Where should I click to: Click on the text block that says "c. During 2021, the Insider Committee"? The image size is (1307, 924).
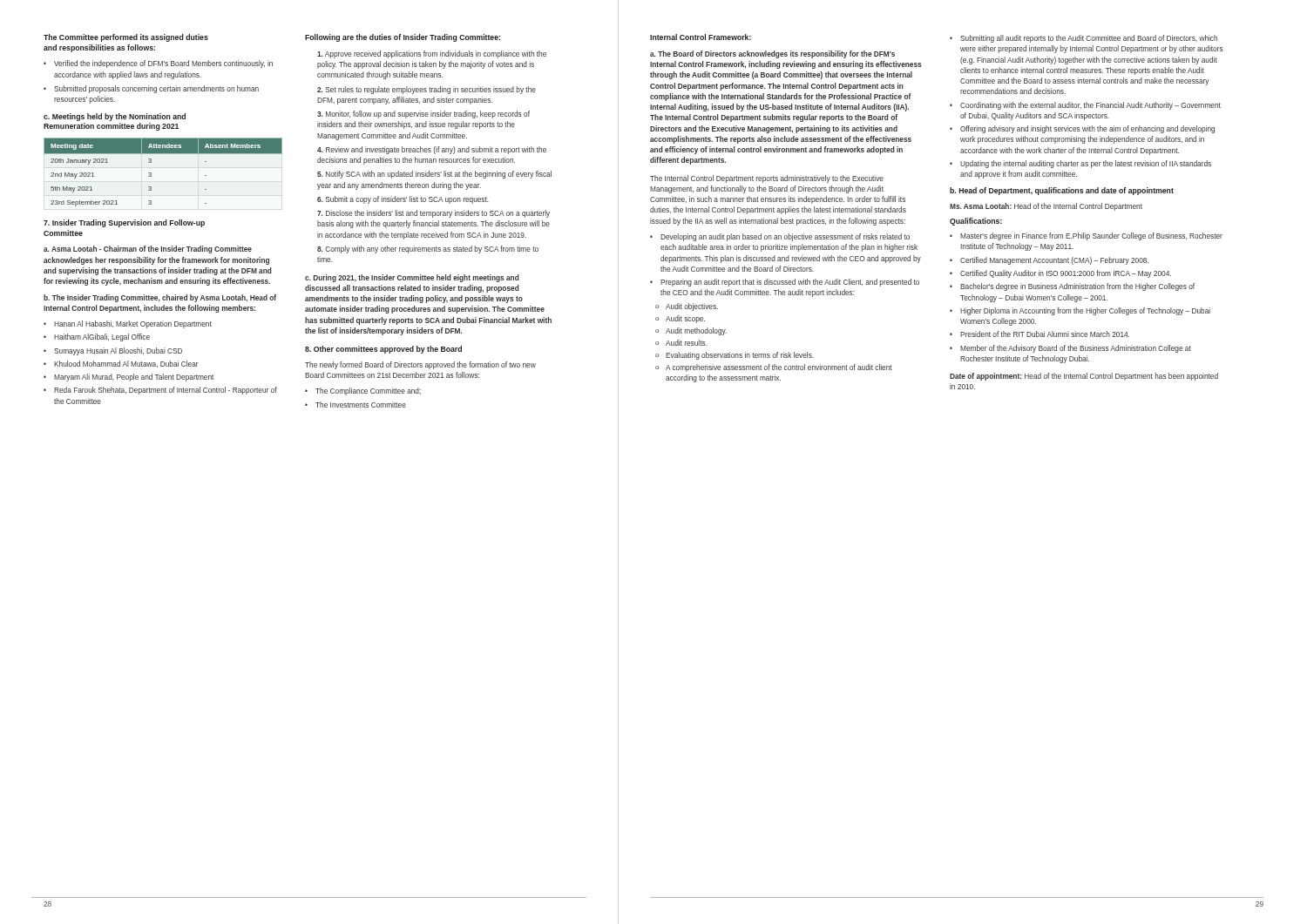pos(428,304)
